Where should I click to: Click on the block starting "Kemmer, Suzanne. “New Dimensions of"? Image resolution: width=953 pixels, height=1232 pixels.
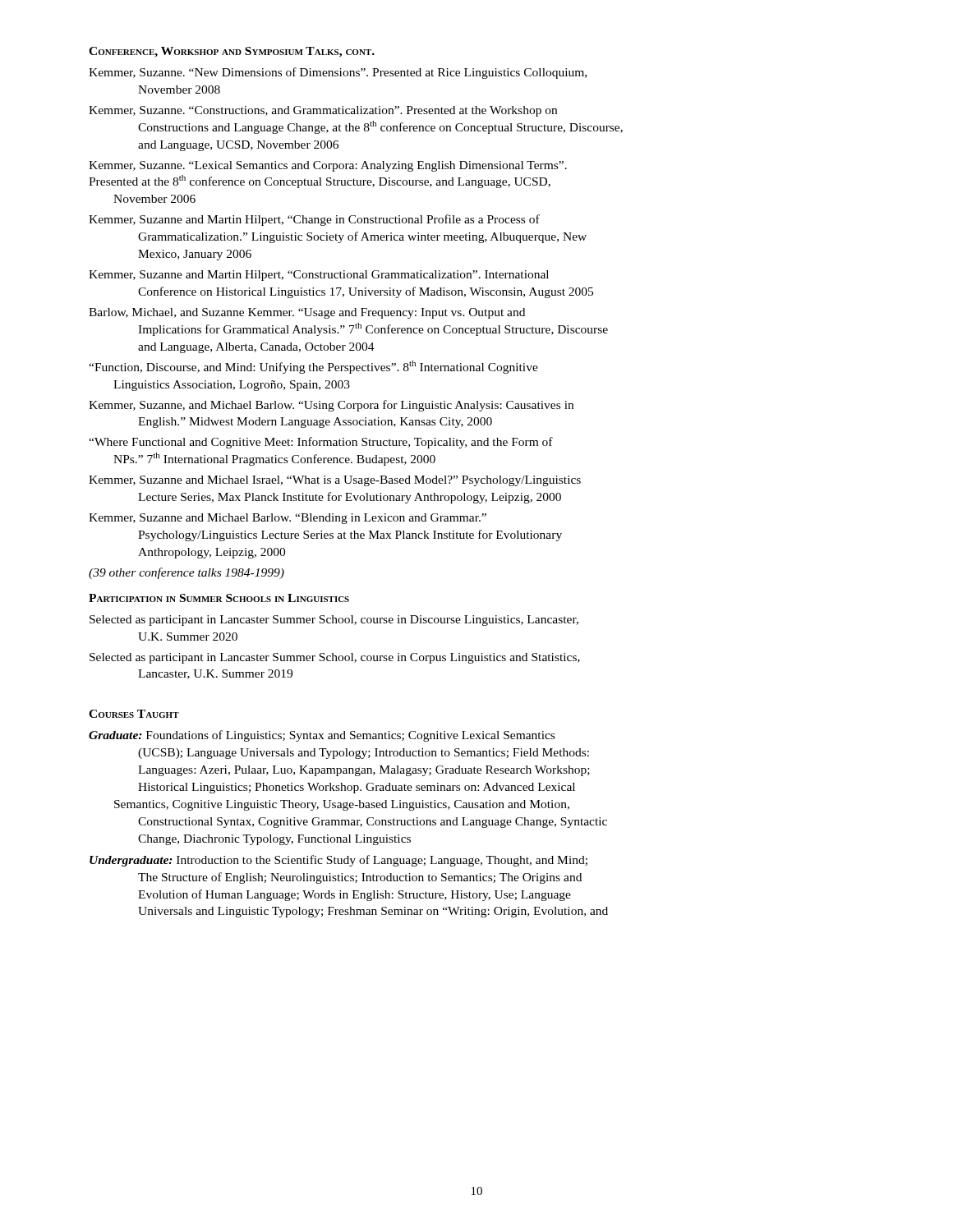(476, 82)
